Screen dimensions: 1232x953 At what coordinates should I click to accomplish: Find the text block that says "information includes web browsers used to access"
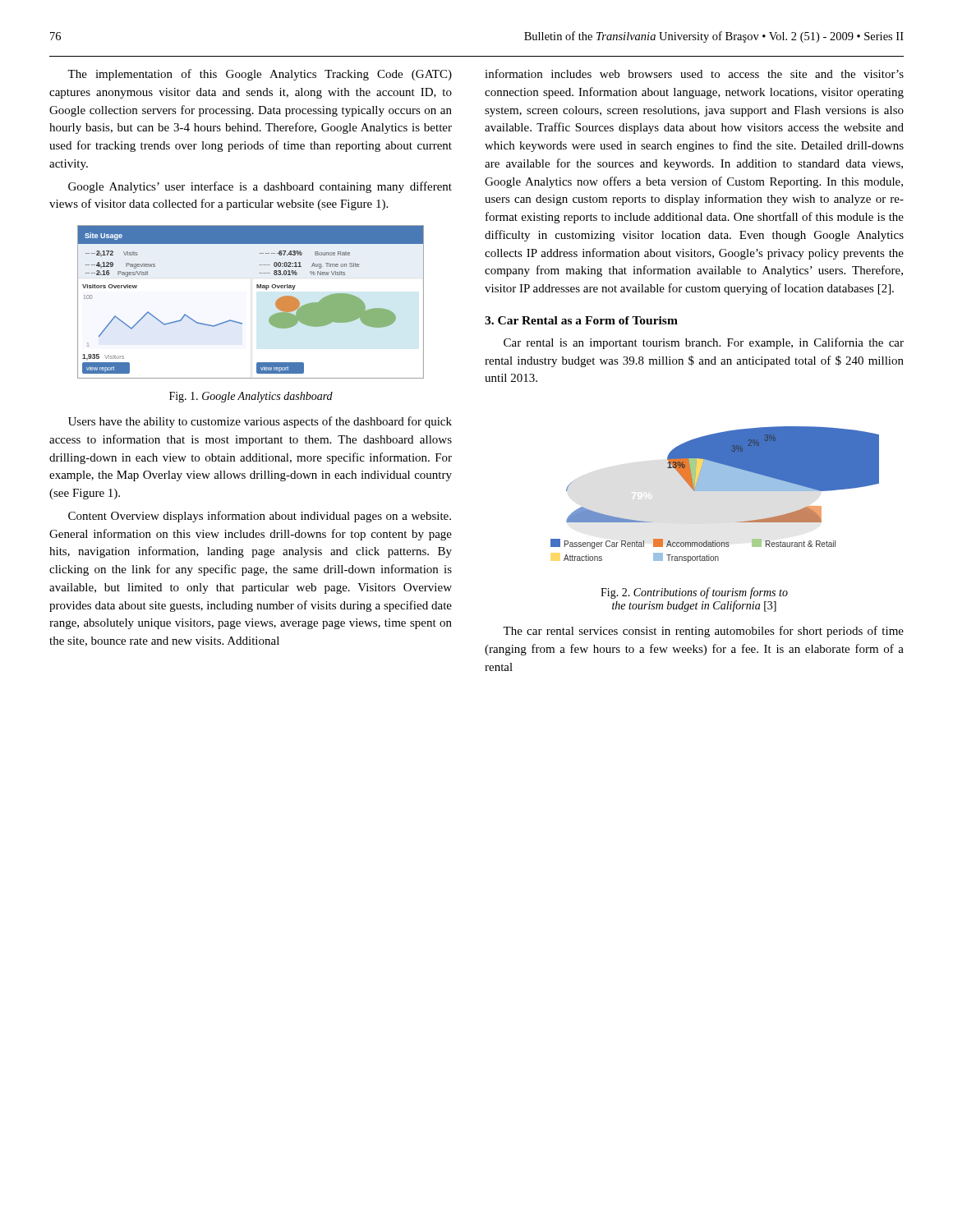point(694,182)
